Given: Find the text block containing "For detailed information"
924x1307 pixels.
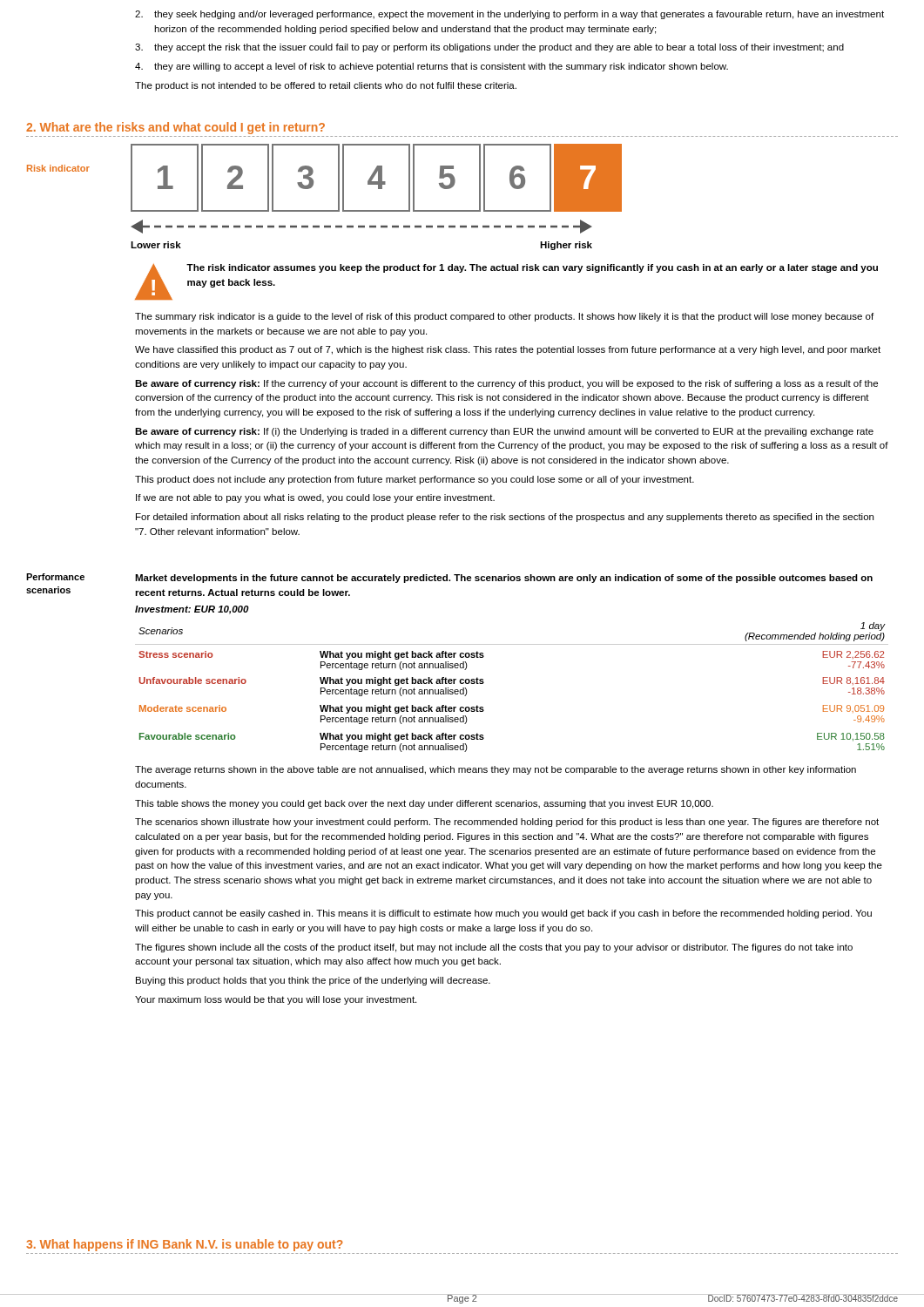Looking at the screenshot, I should pyautogui.click(x=505, y=524).
